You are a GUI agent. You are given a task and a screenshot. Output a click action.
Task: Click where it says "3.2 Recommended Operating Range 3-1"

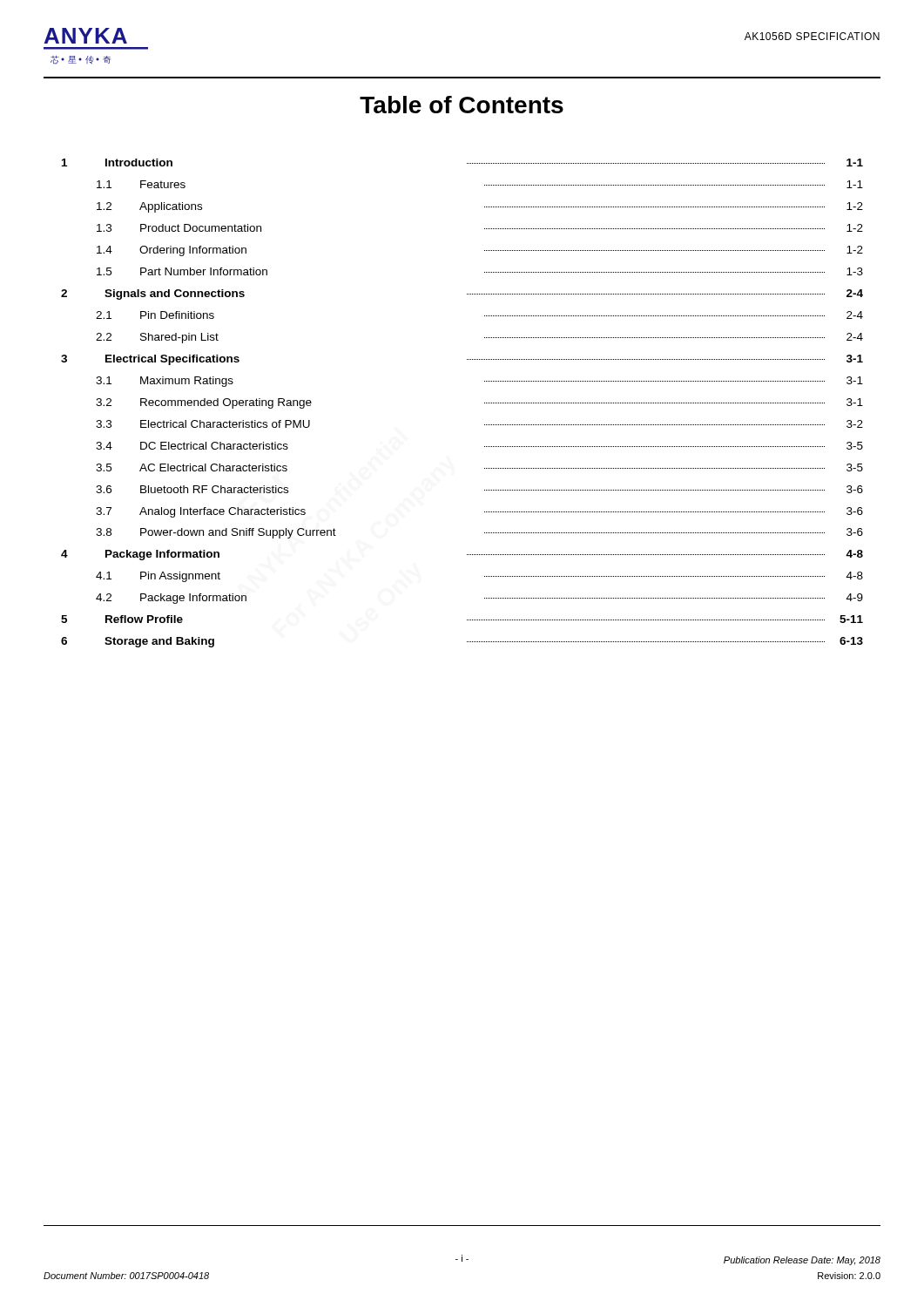[479, 403]
